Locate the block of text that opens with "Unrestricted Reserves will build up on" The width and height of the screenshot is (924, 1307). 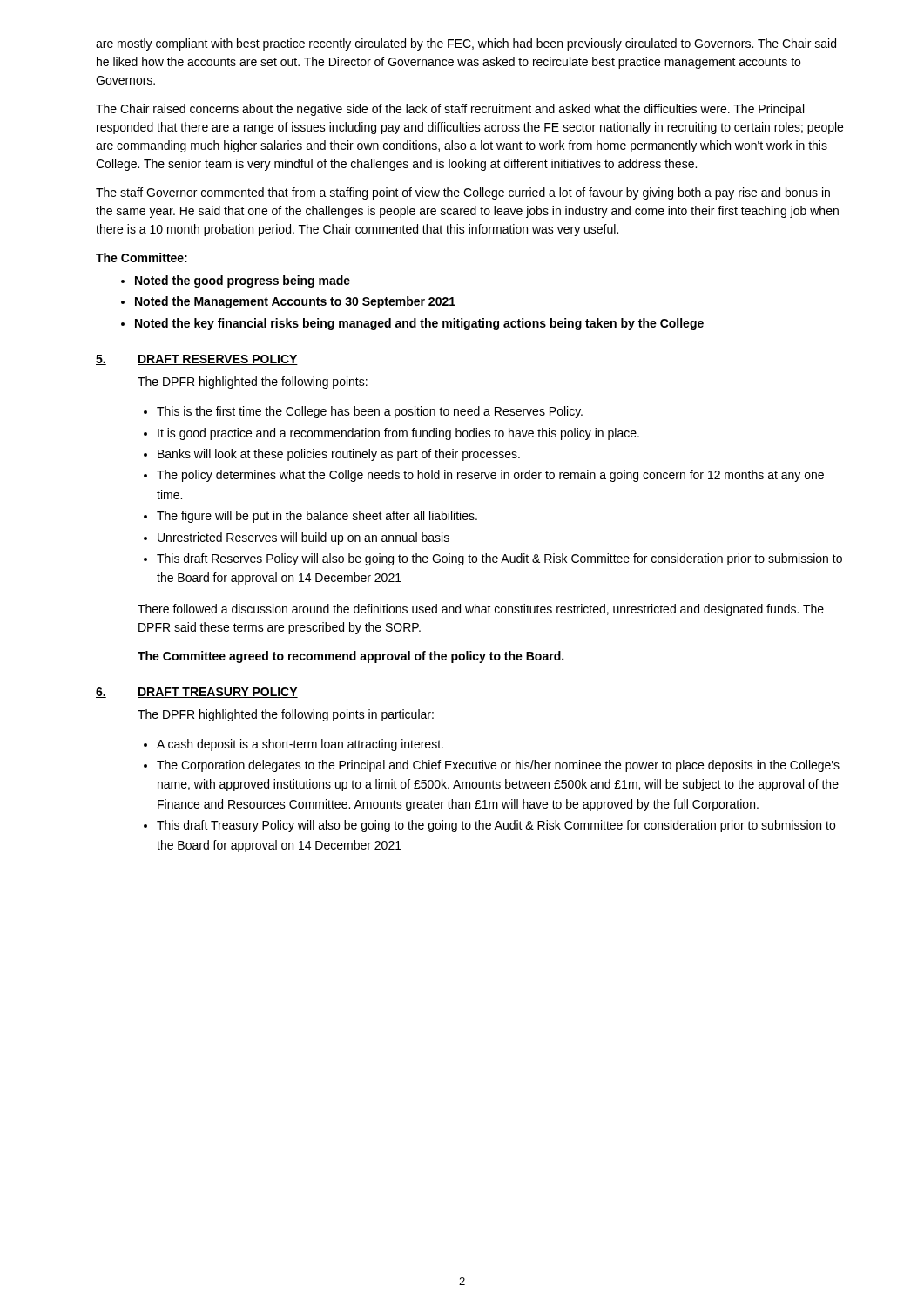[x=303, y=537]
